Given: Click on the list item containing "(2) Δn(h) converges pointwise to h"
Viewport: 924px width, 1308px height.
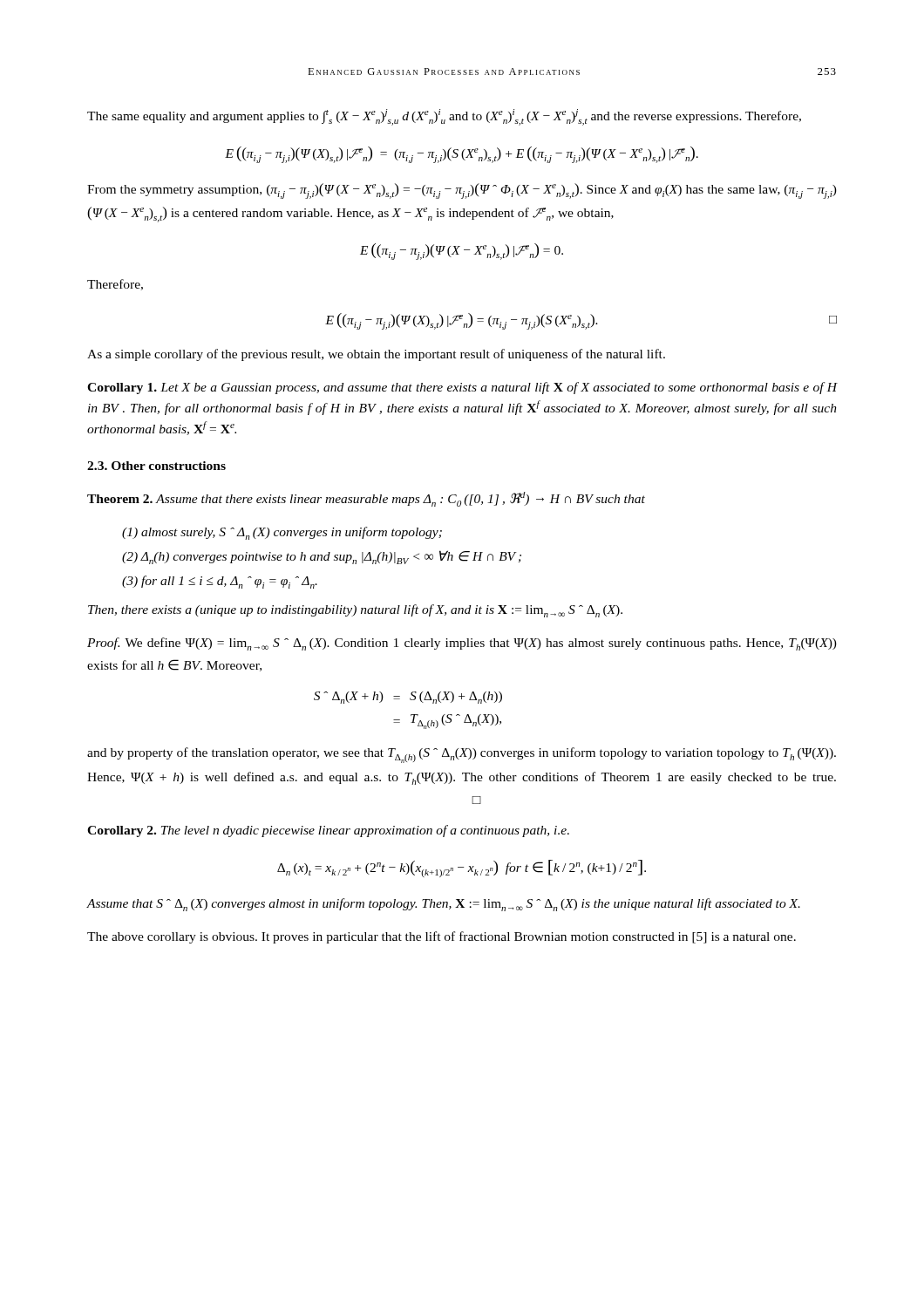Looking at the screenshot, I should [x=479, y=557].
